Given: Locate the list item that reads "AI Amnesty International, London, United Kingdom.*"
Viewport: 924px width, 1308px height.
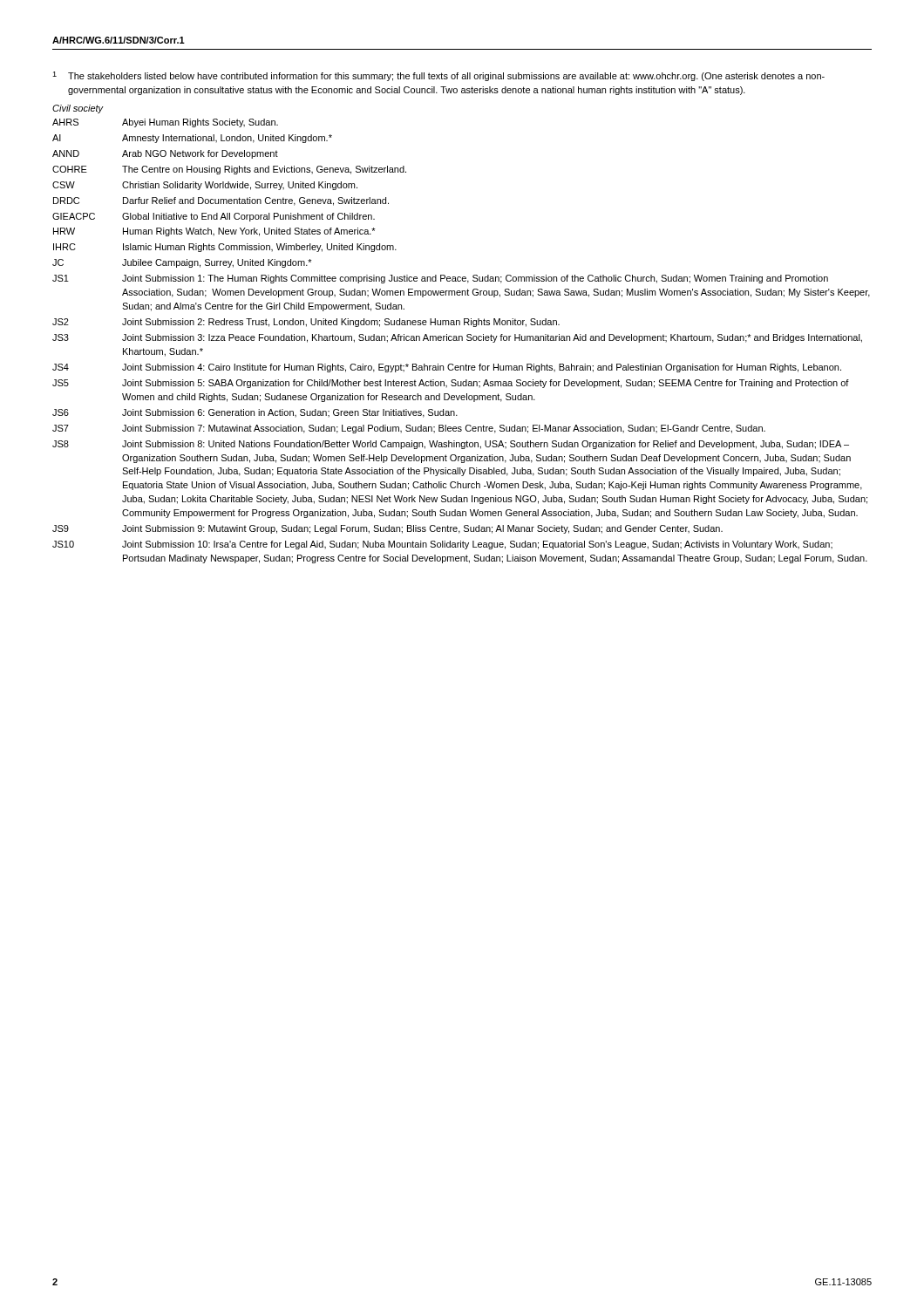Looking at the screenshot, I should (x=192, y=139).
